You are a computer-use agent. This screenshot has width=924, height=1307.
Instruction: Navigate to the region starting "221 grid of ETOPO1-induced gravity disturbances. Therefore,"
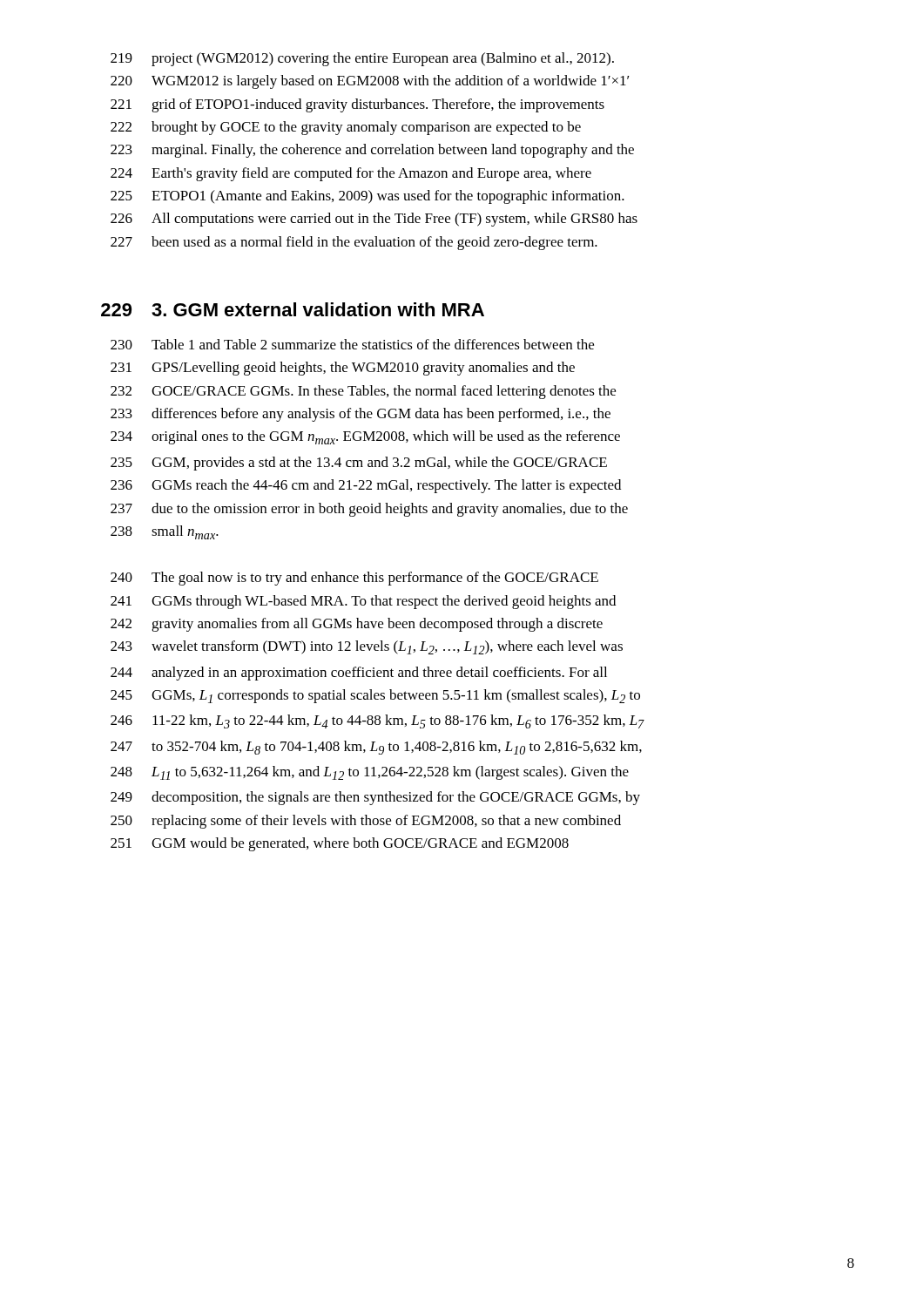471,104
